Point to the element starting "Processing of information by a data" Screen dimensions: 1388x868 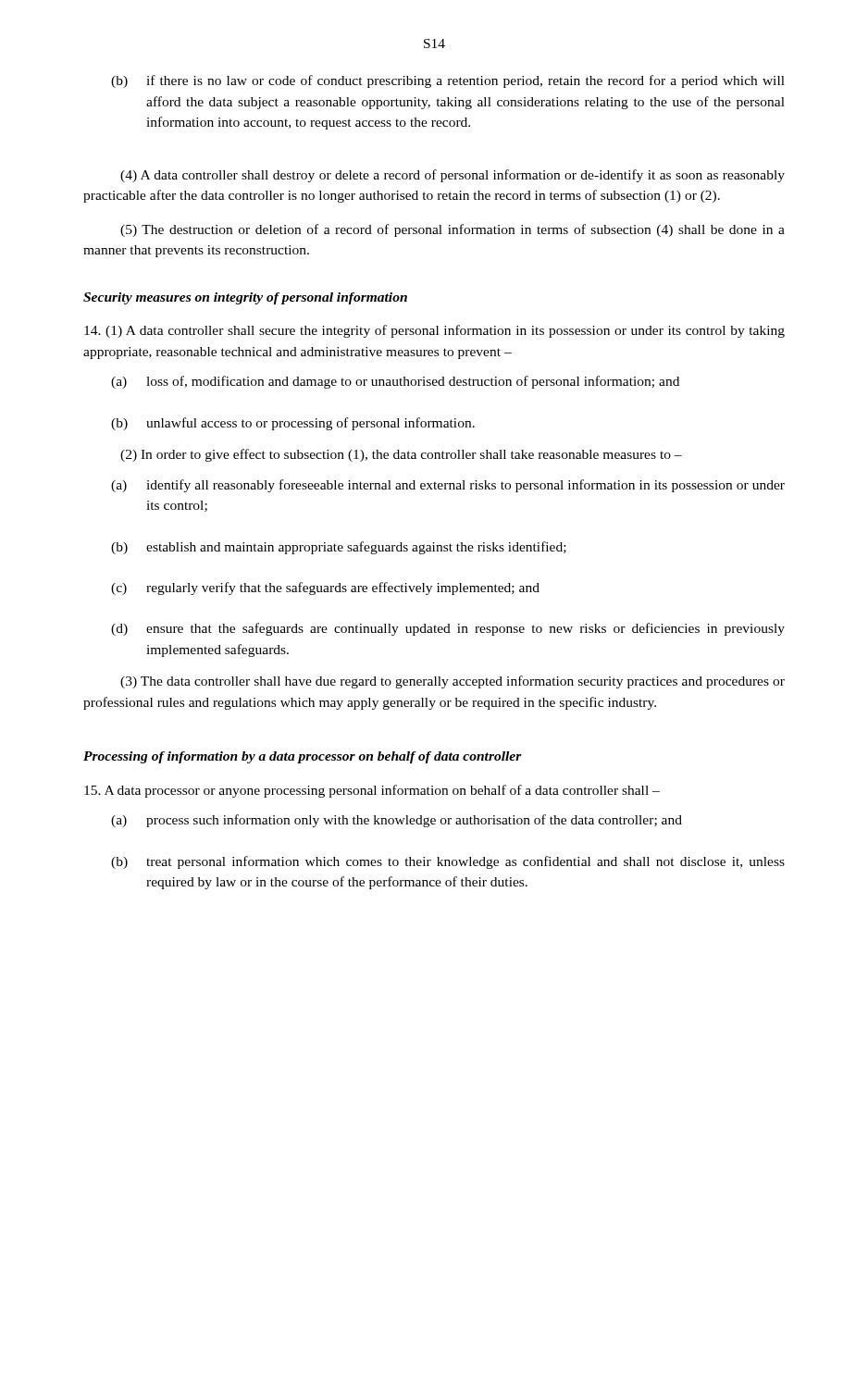[302, 756]
